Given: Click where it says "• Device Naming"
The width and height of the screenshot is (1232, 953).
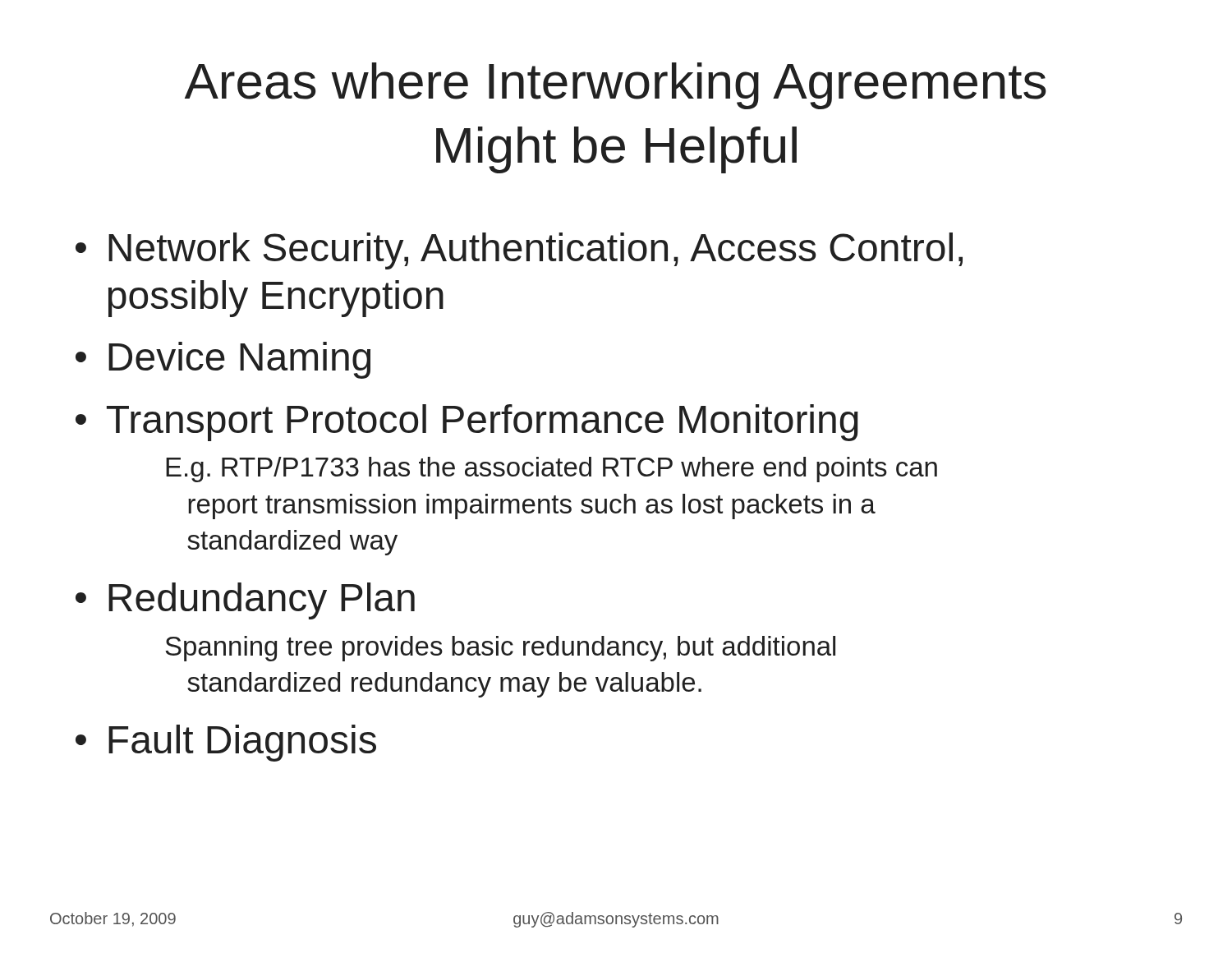Looking at the screenshot, I should (223, 357).
